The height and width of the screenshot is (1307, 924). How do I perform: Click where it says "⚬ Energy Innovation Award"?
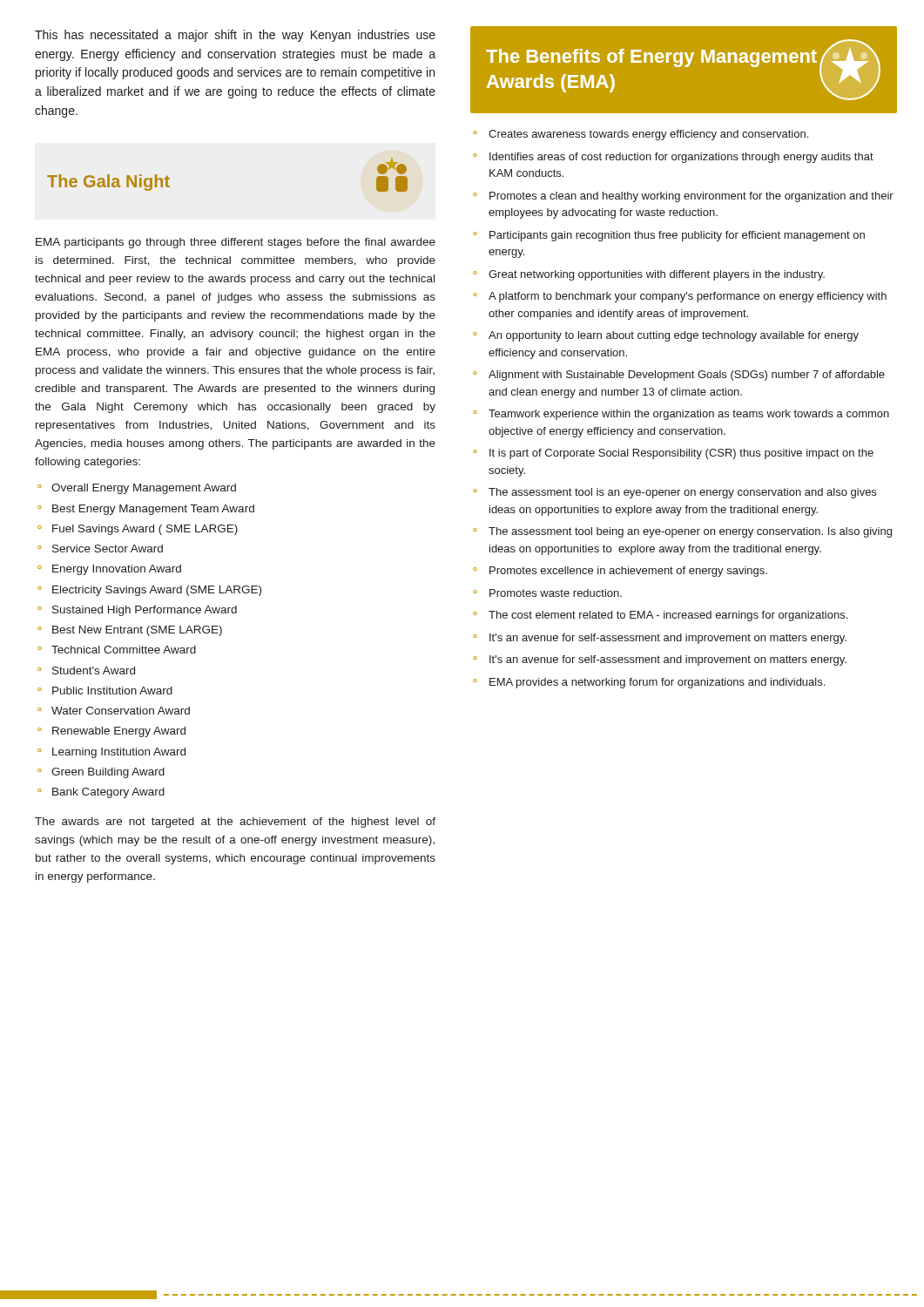click(108, 569)
